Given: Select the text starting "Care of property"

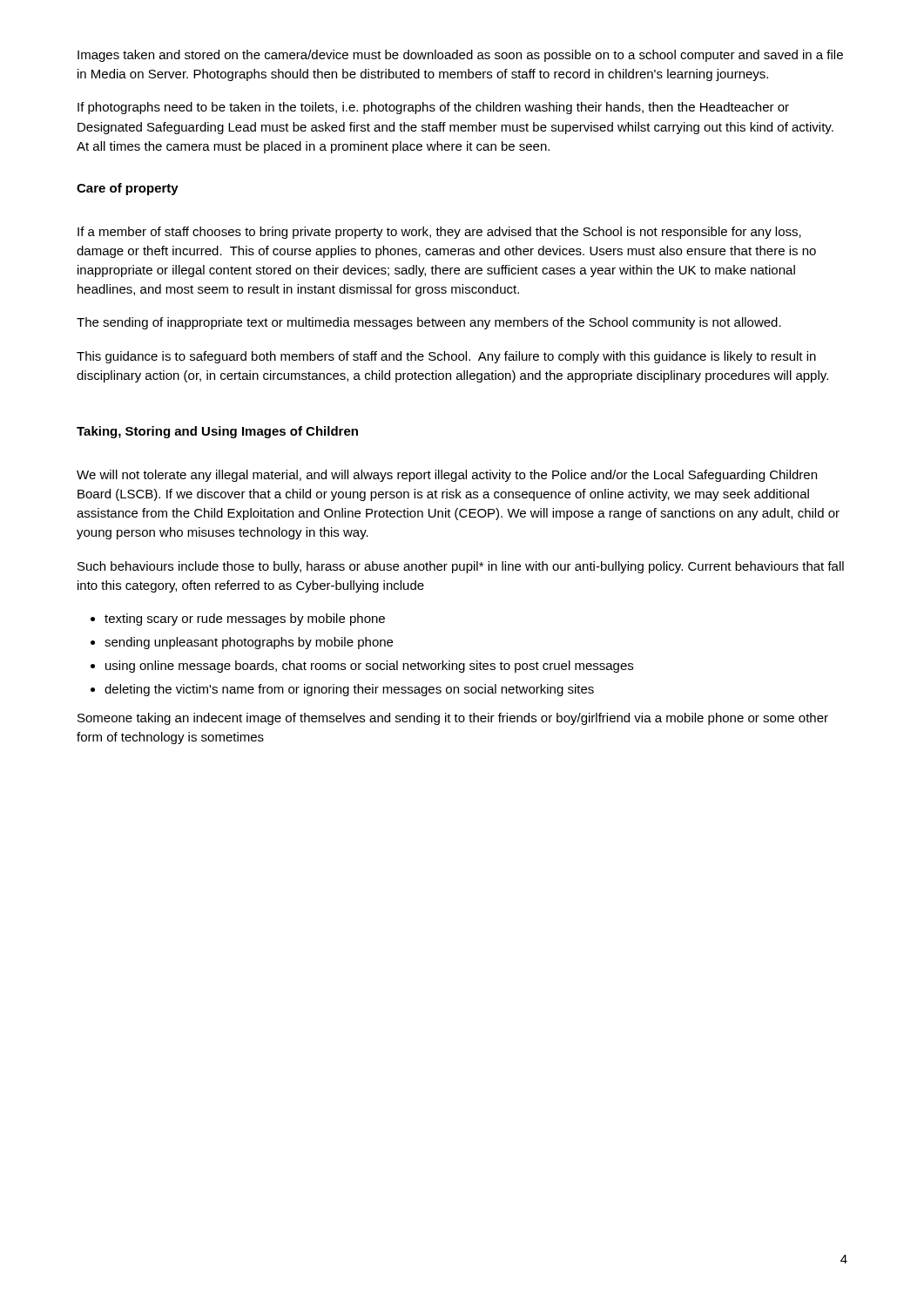Looking at the screenshot, I should tap(127, 188).
